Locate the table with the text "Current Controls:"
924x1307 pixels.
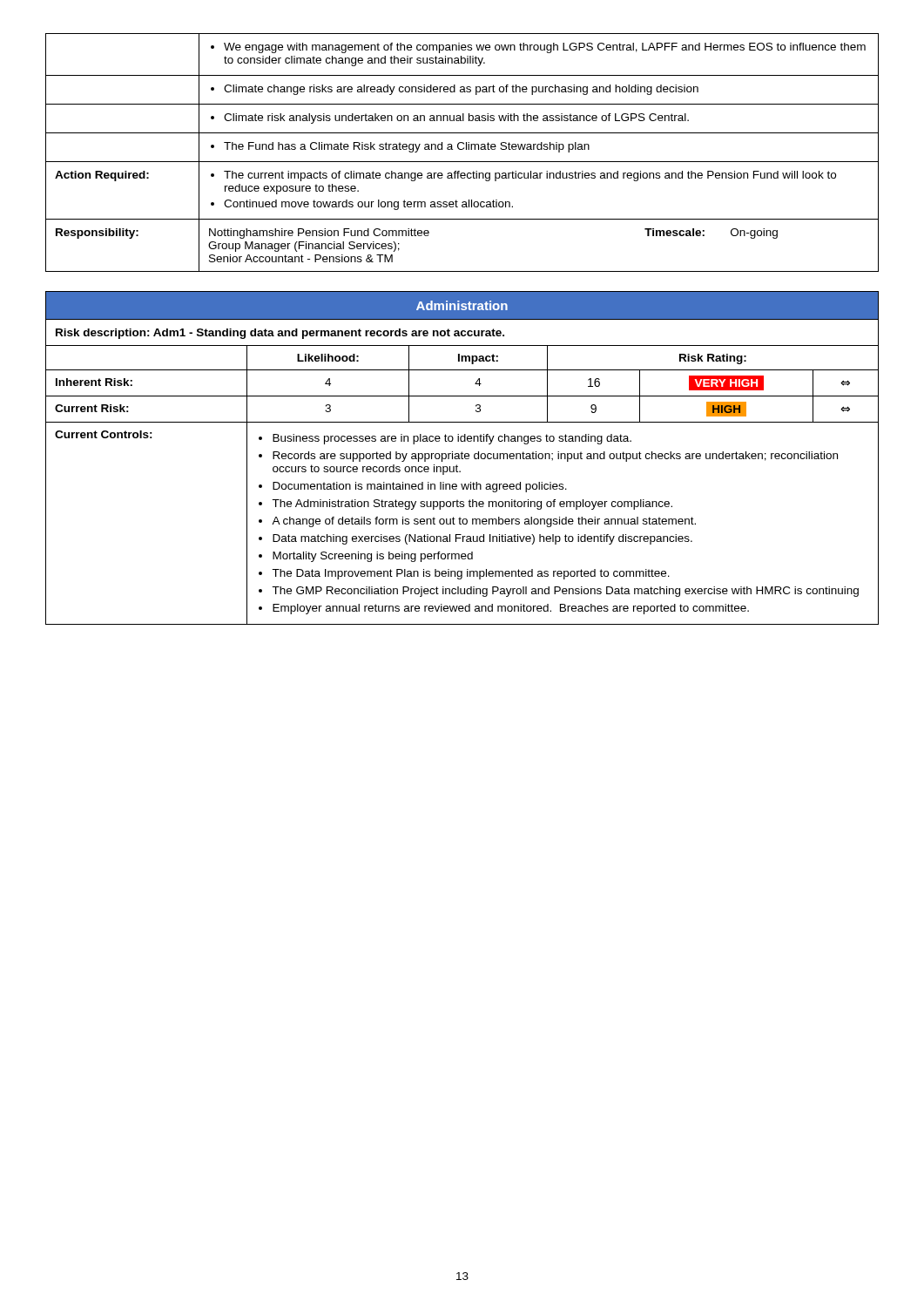pyautogui.click(x=462, y=485)
